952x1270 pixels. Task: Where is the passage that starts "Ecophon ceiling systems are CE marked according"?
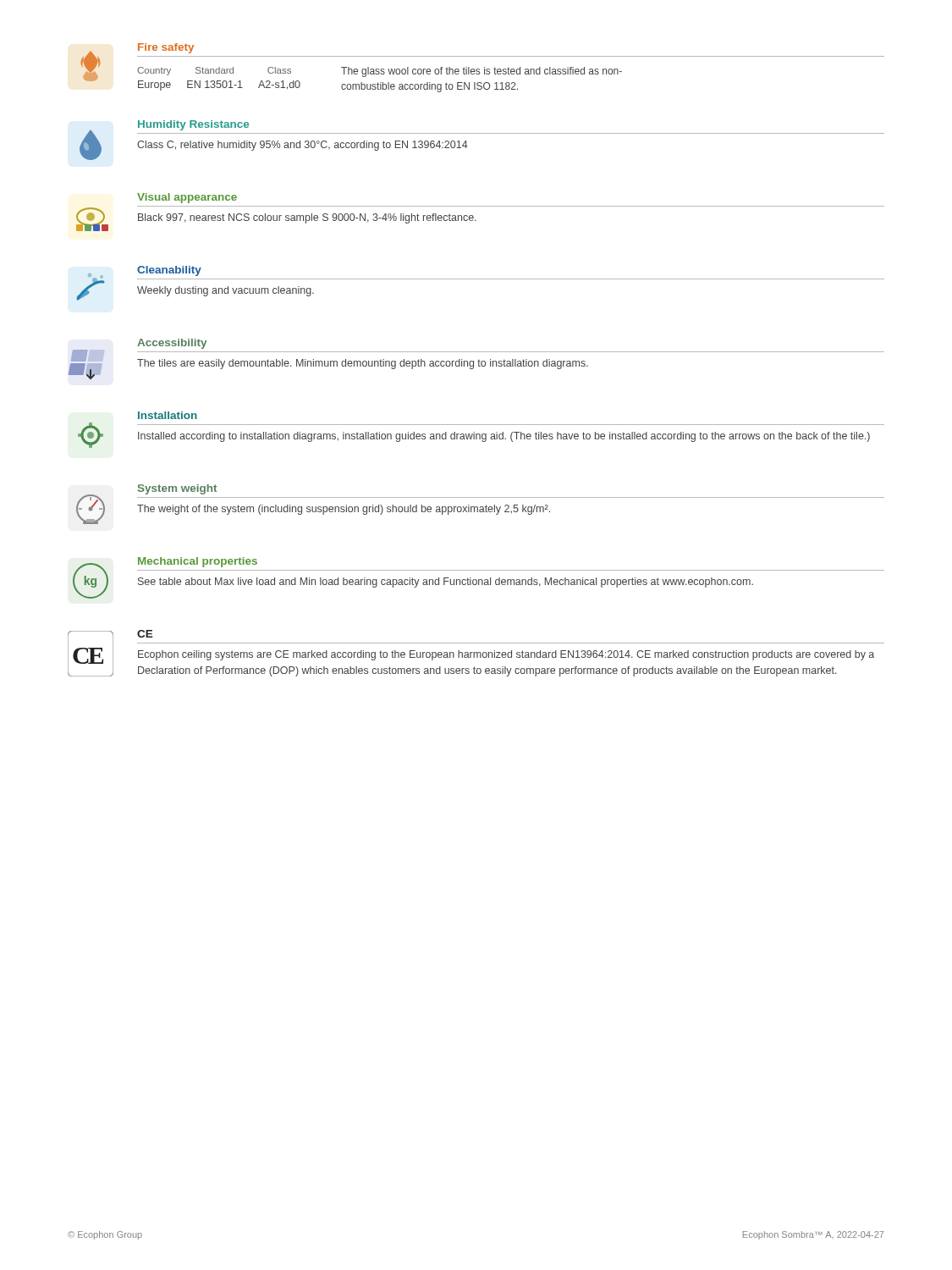click(x=506, y=662)
